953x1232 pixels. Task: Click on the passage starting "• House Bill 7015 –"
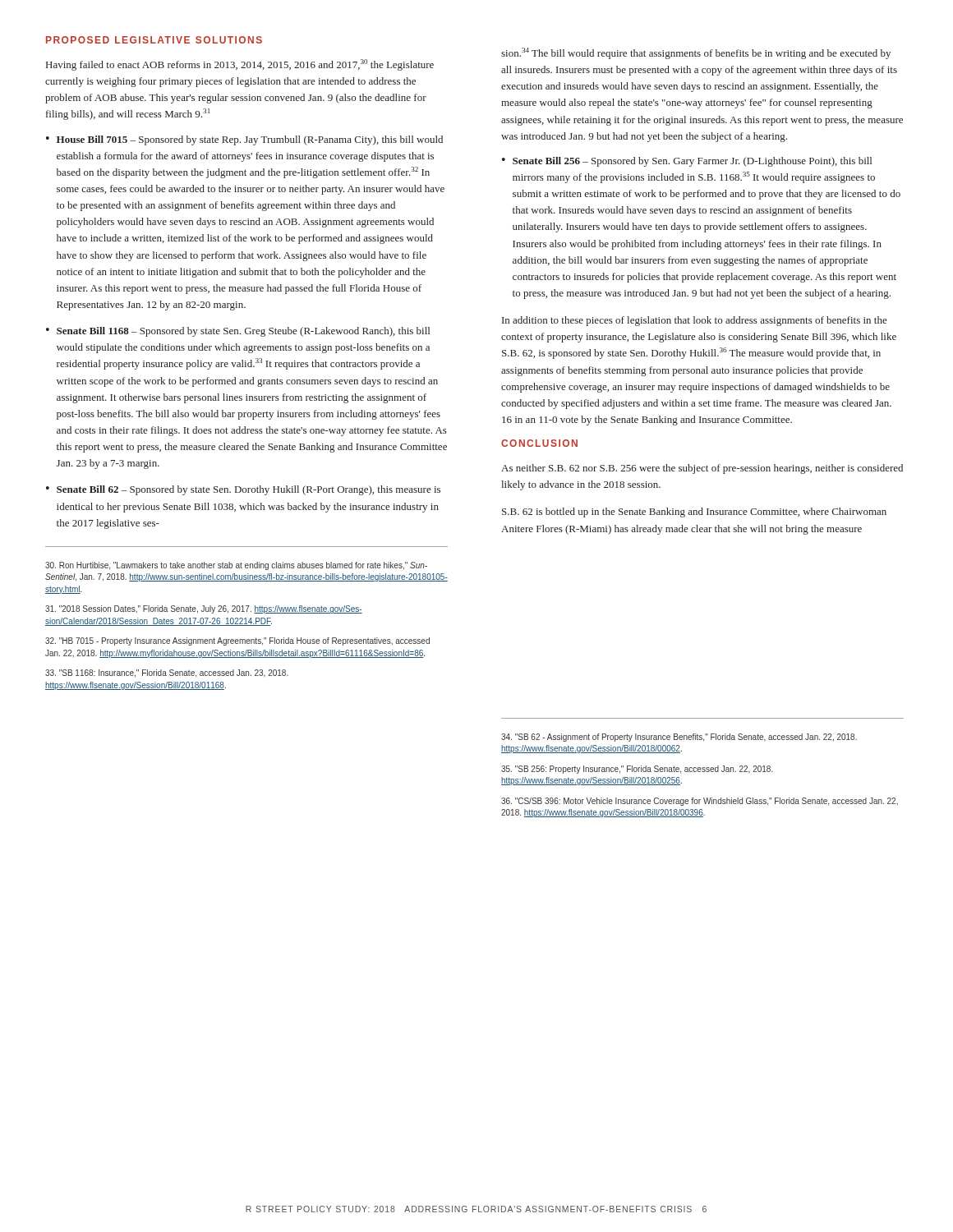pyautogui.click(x=246, y=222)
